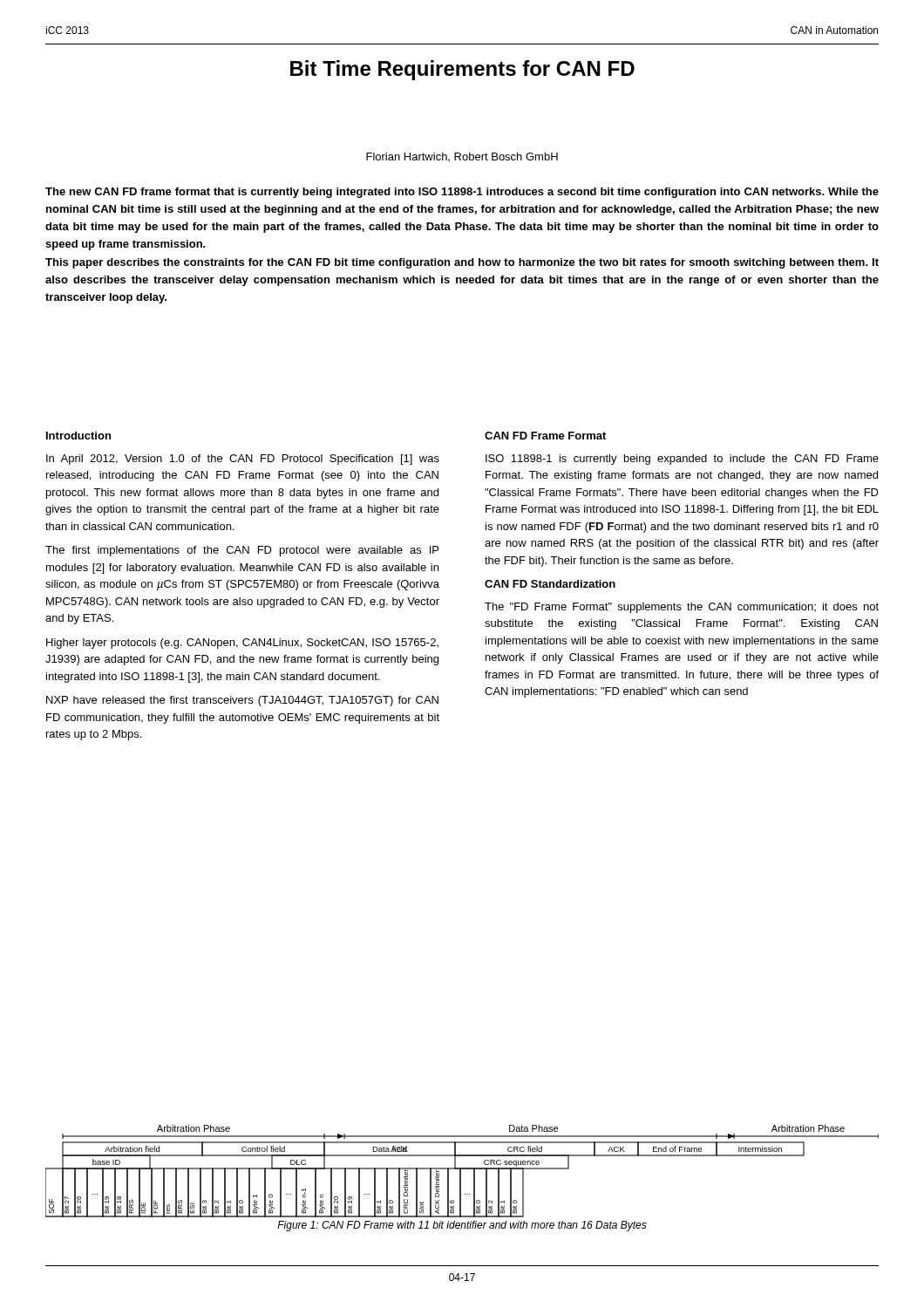Where is the caption that starts "Figure 1: CAN FD Frame with 11"?
The width and height of the screenshot is (924, 1308).
tap(462, 1225)
